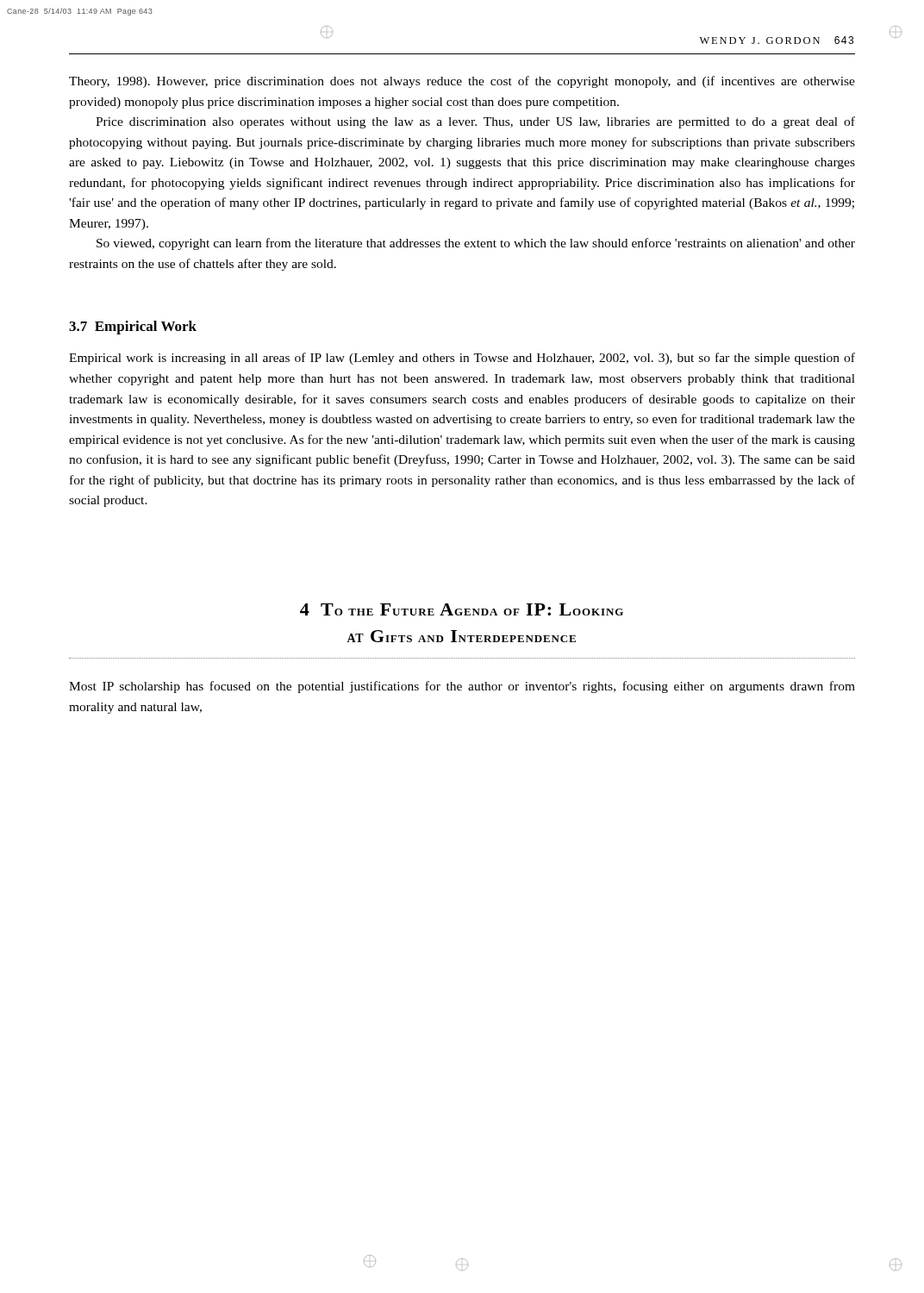Where is the passage that starts "Price discrimination also operates without using the law"?

pyautogui.click(x=462, y=172)
